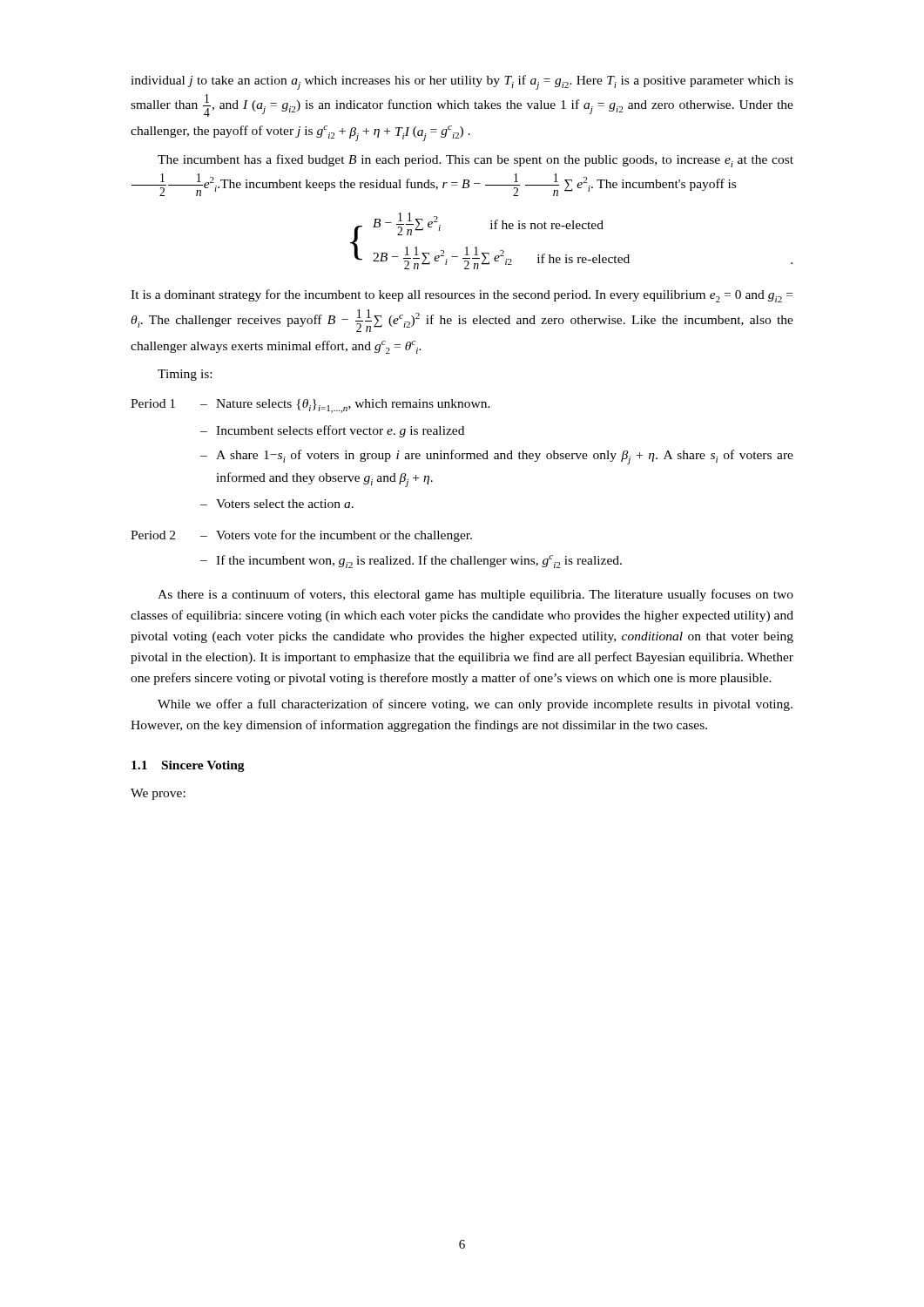Select the passage starting "We prove:"
924x1307 pixels.
click(158, 792)
